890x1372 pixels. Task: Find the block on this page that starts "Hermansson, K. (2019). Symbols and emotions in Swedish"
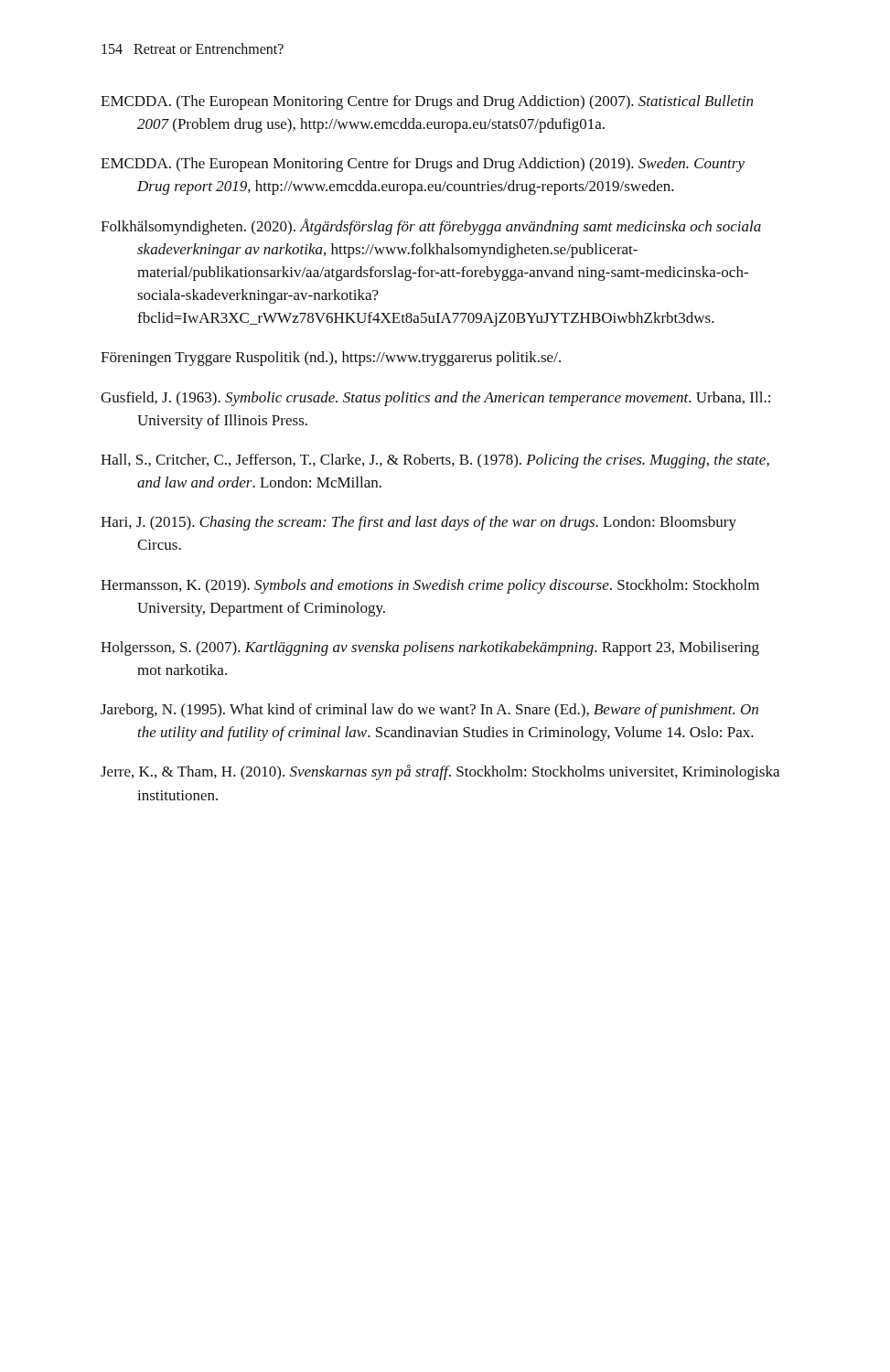coord(430,596)
